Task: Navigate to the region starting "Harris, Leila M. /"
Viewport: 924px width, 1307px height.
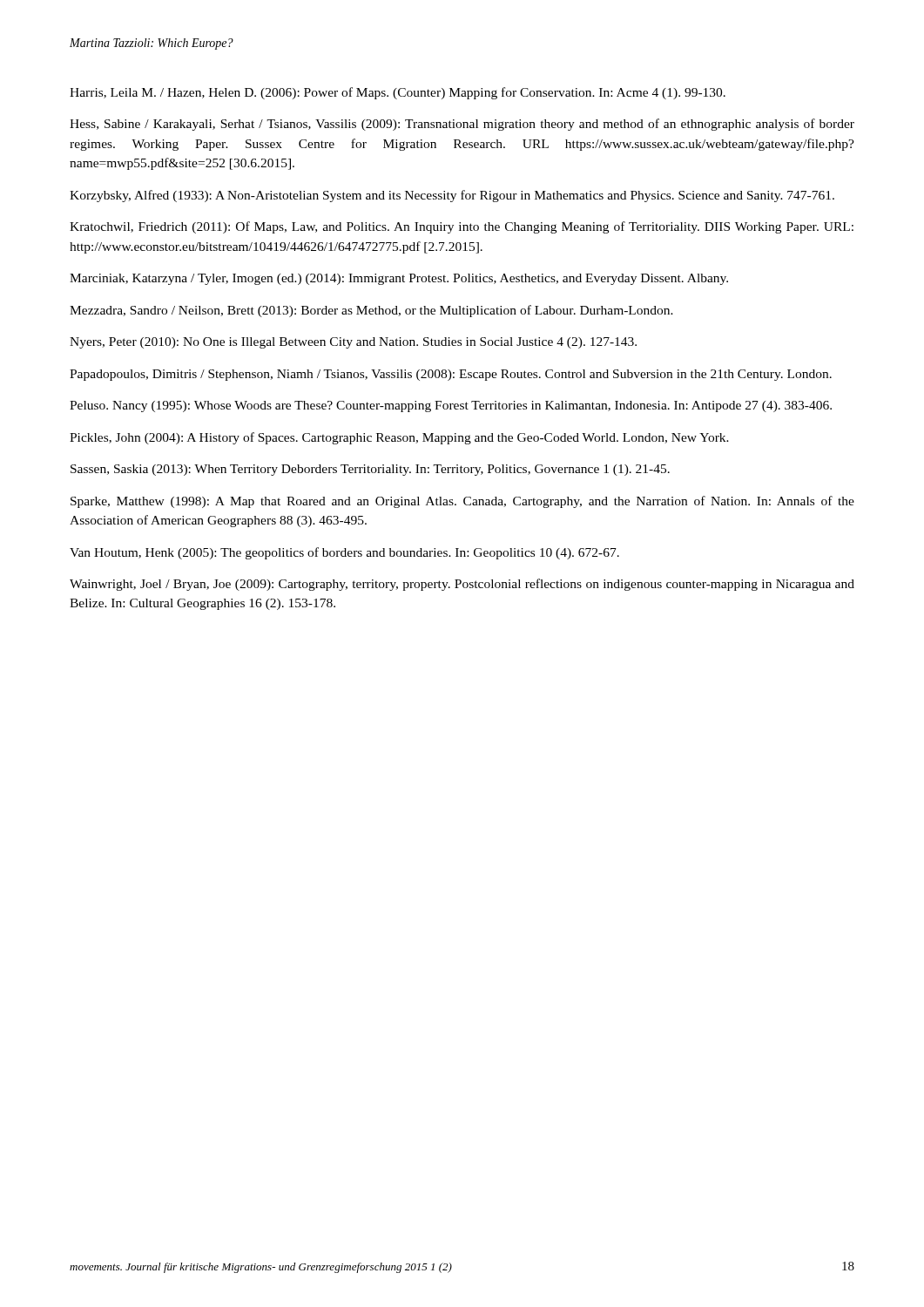Action: point(398,92)
